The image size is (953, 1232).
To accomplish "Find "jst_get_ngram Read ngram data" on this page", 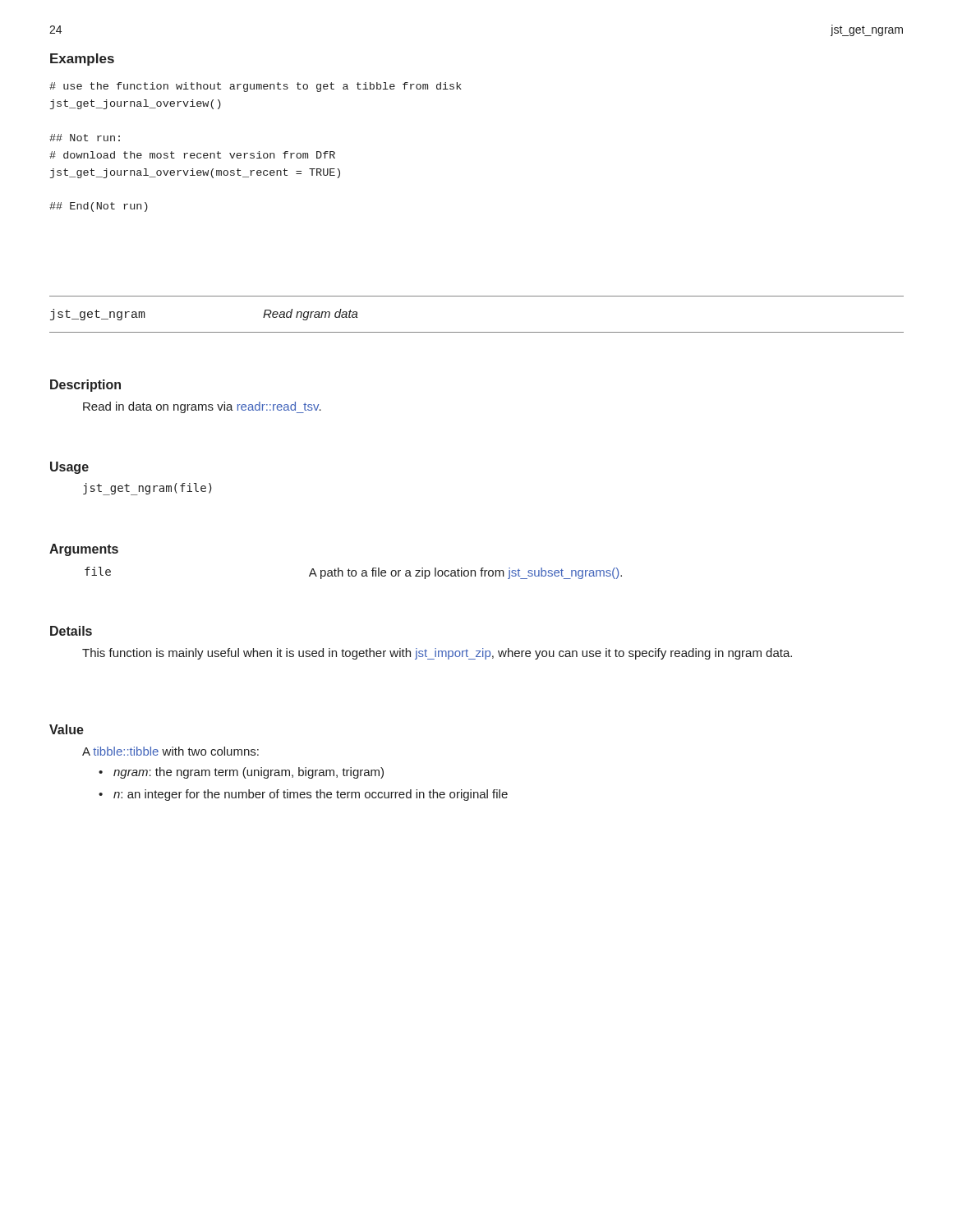I will coord(97,314).
